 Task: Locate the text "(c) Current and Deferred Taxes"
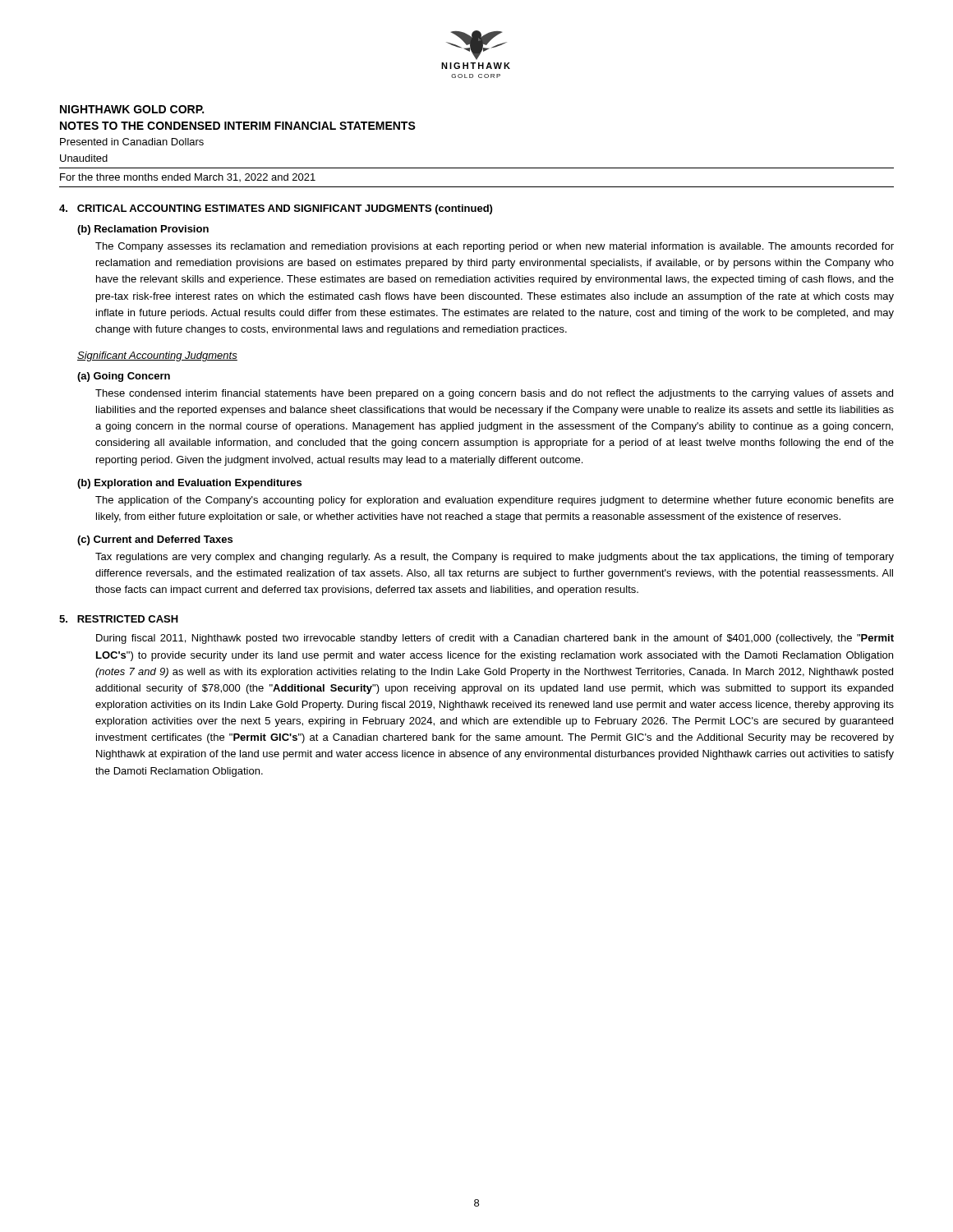155,539
